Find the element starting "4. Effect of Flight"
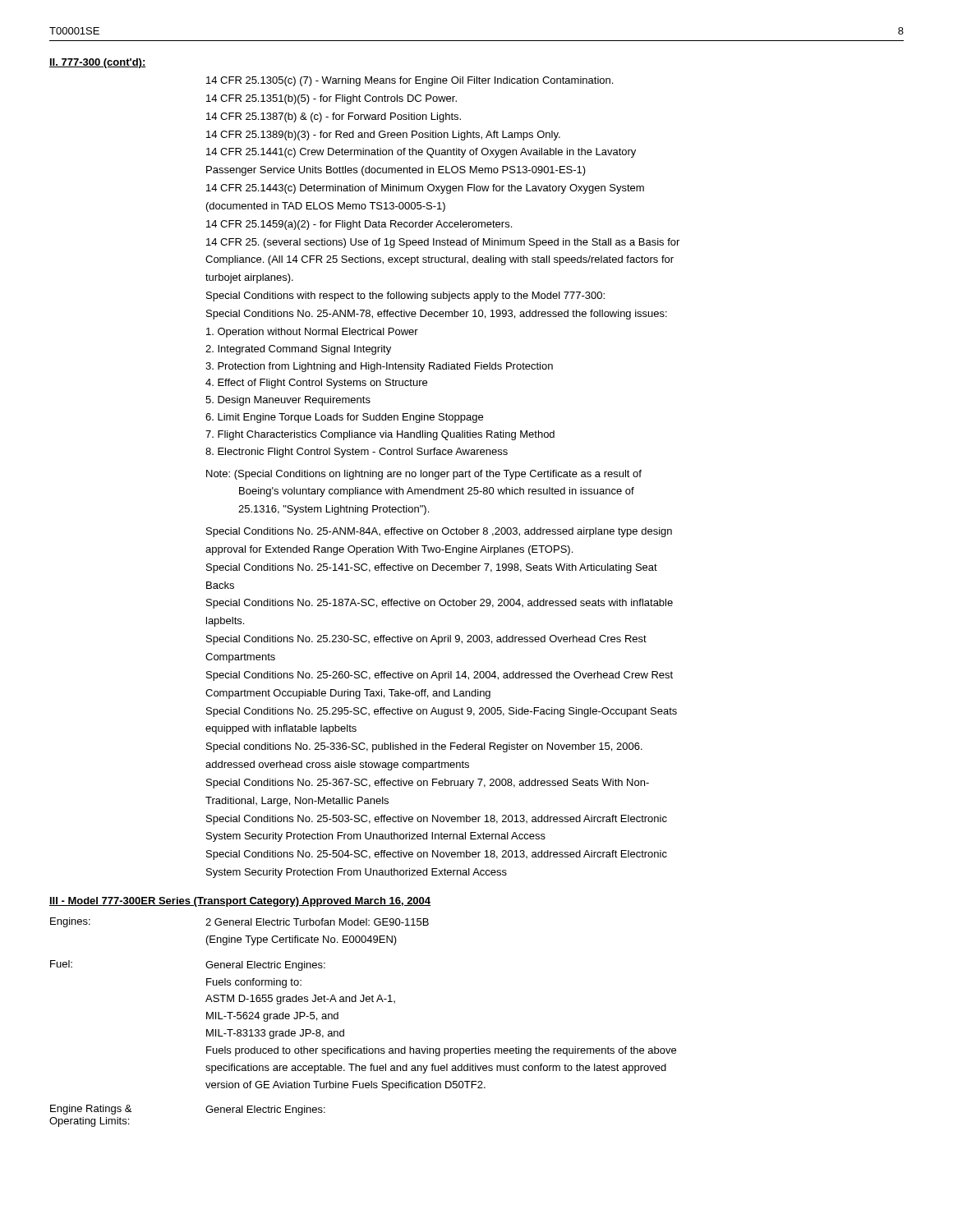 point(317,383)
